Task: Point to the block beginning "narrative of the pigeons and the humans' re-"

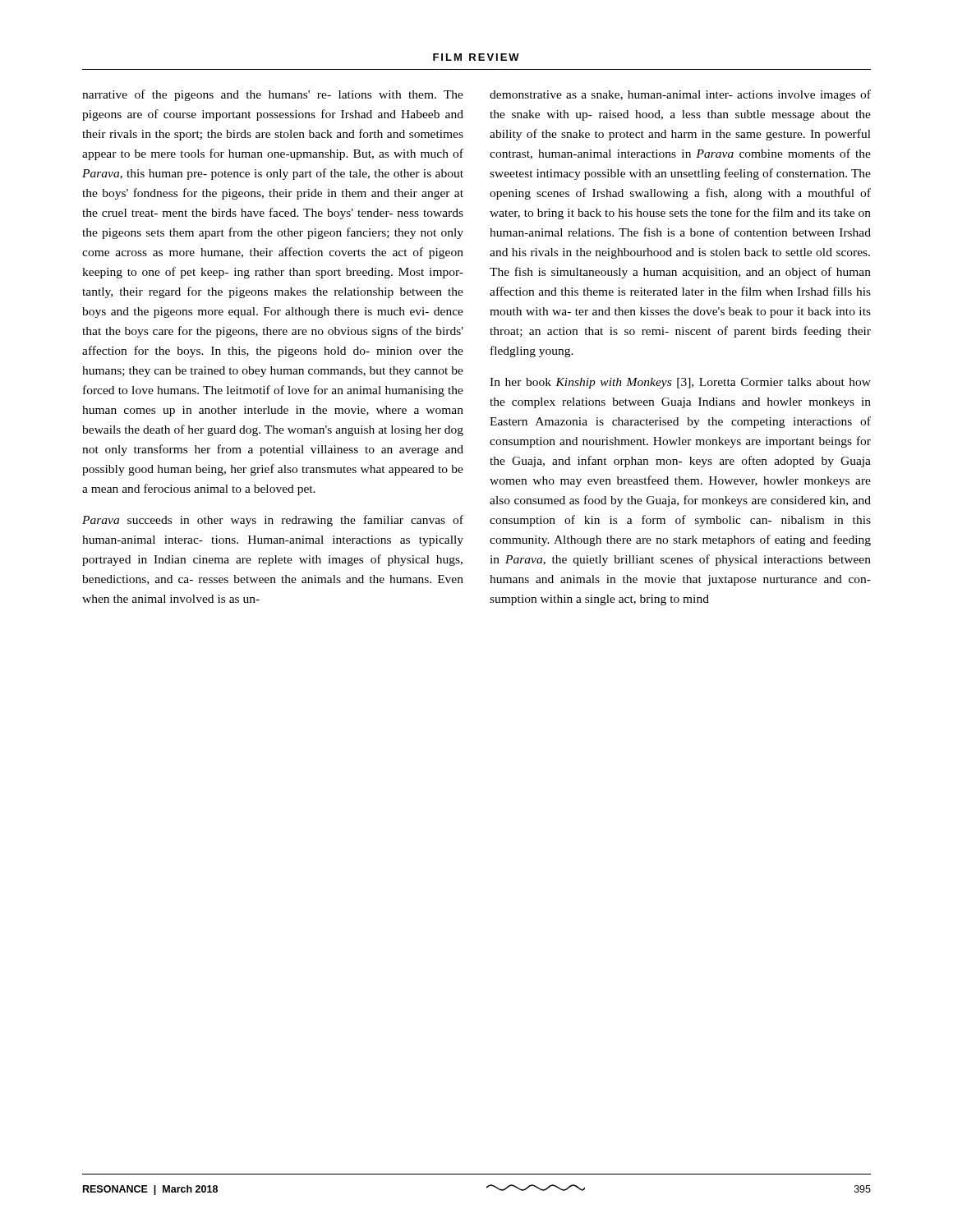Action: pyautogui.click(x=273, y=347)
